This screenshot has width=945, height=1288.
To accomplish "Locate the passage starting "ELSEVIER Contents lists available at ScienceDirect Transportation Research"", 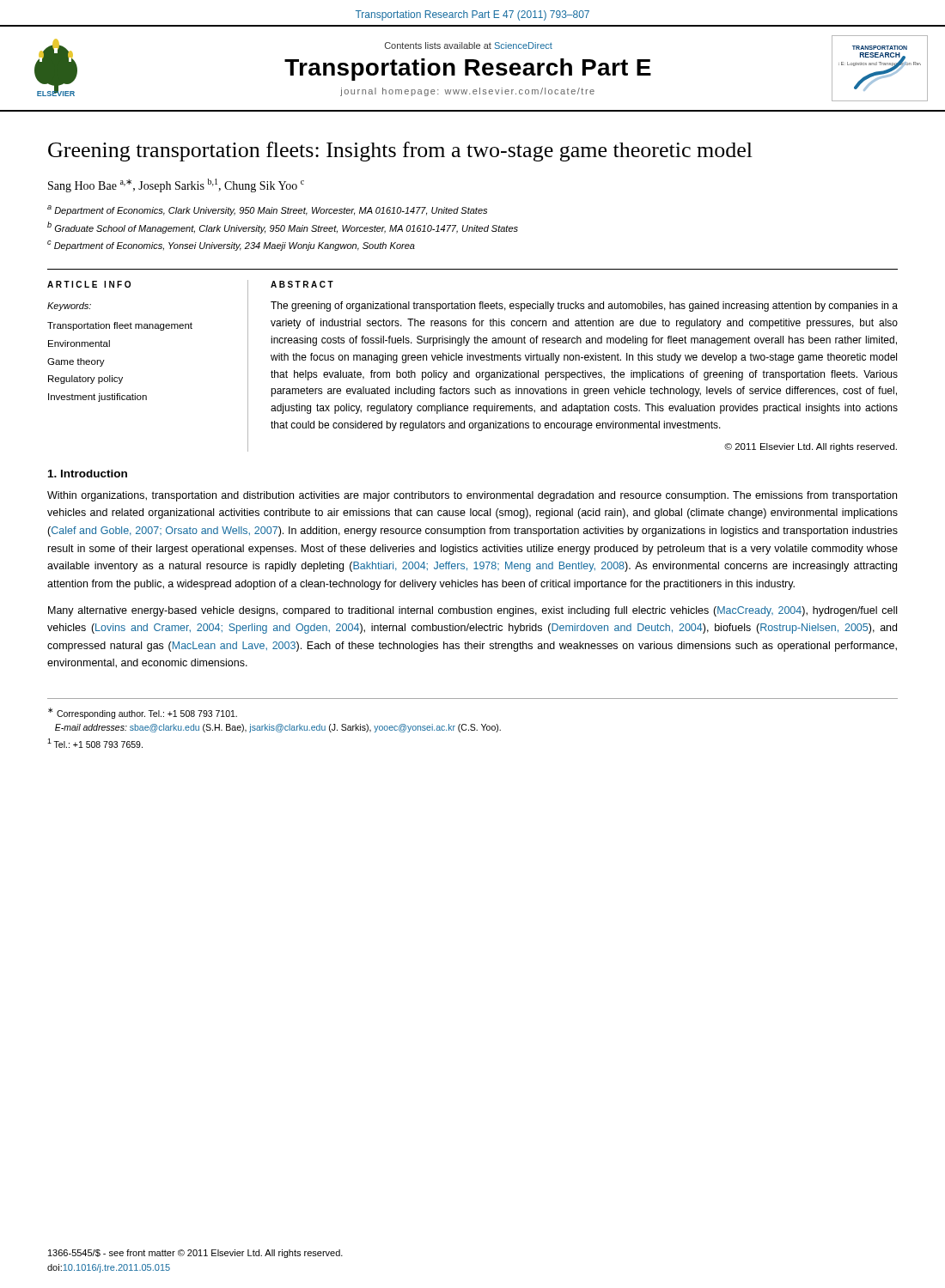I will click(x=473, y=68).
